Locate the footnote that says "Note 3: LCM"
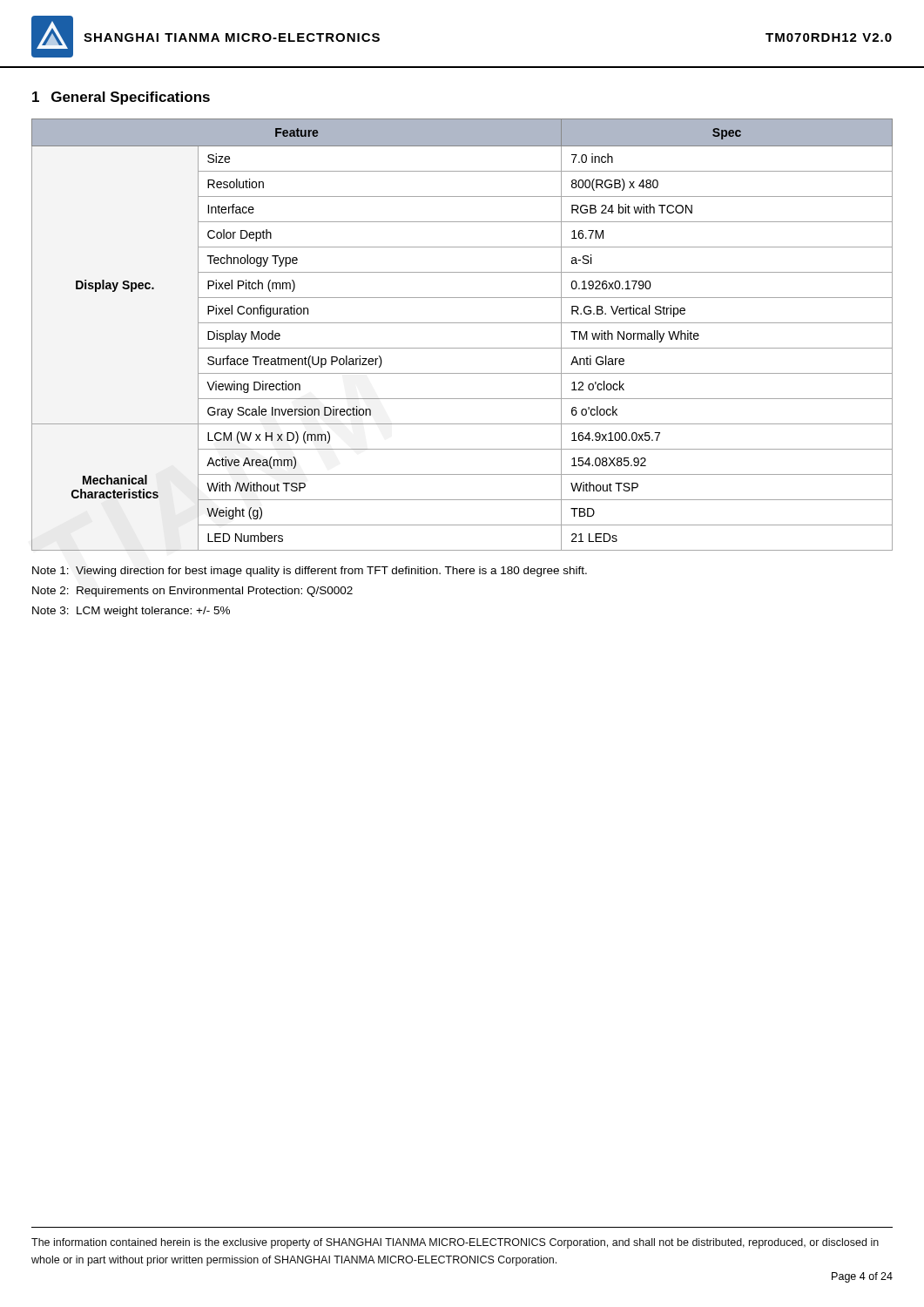Image resolution: width=924 pixels, height=1307 pixels. [x=131, y=610]
